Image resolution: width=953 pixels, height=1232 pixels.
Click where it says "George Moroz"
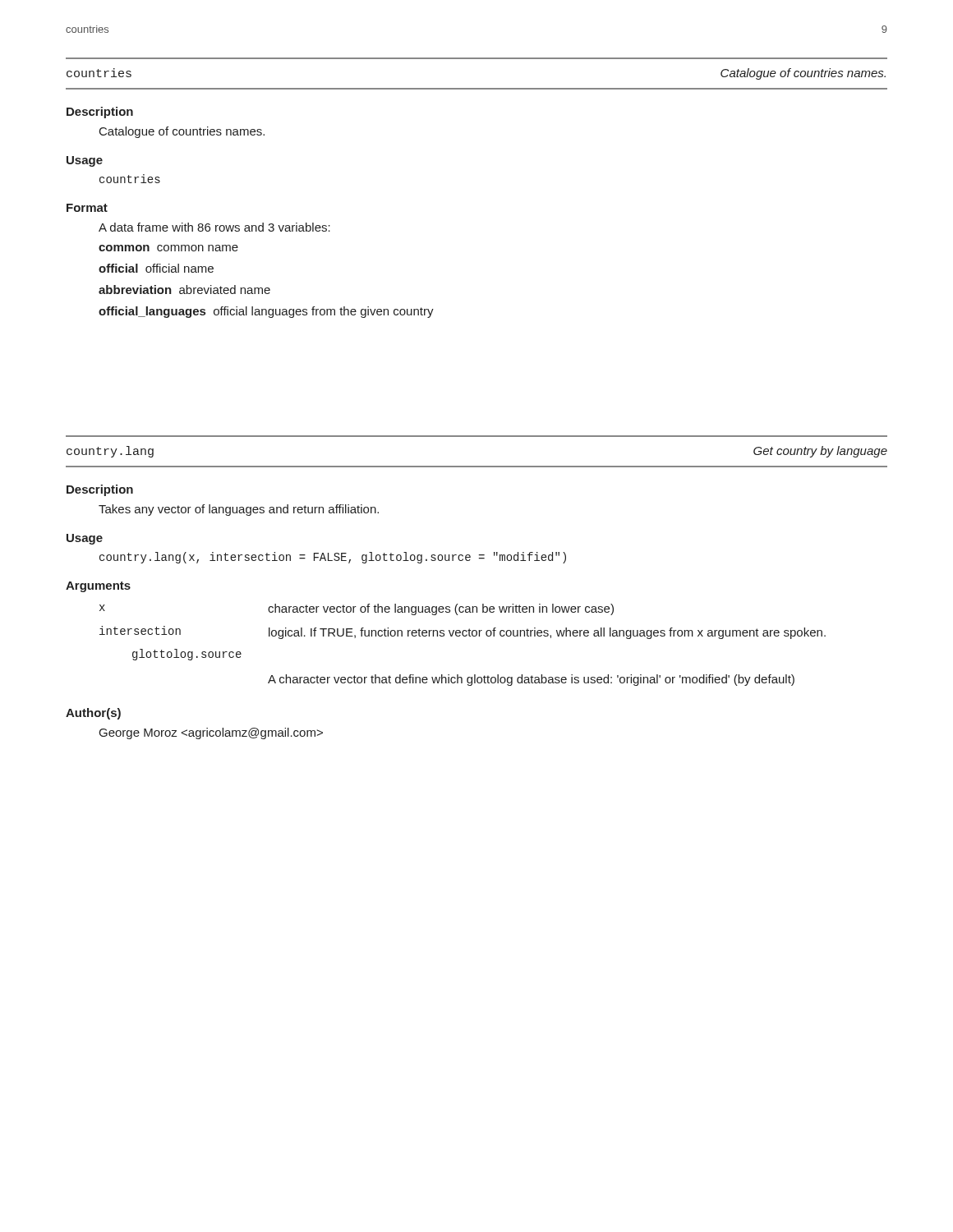211,732
